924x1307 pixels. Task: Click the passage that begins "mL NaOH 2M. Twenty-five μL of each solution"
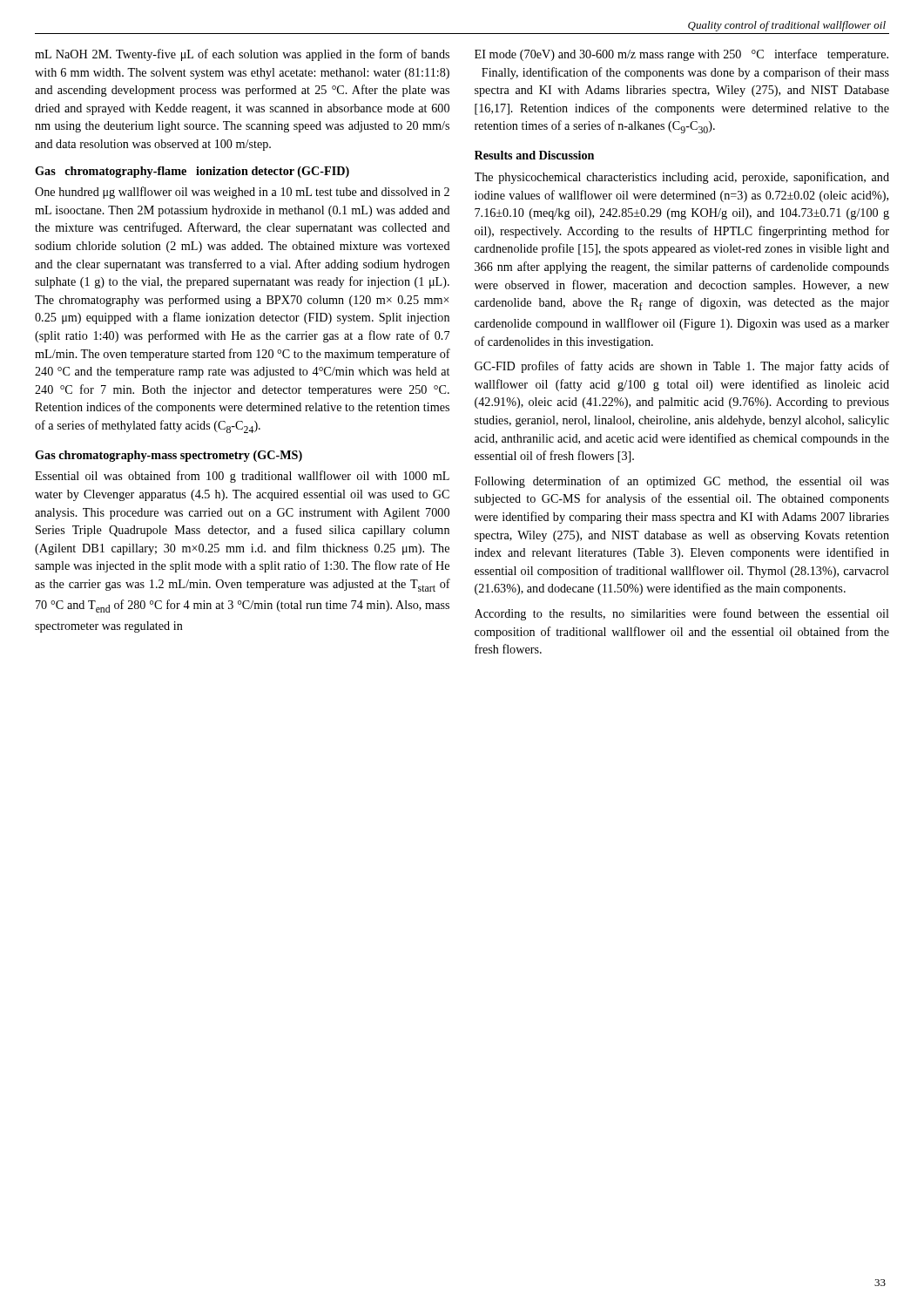(242, 99)
